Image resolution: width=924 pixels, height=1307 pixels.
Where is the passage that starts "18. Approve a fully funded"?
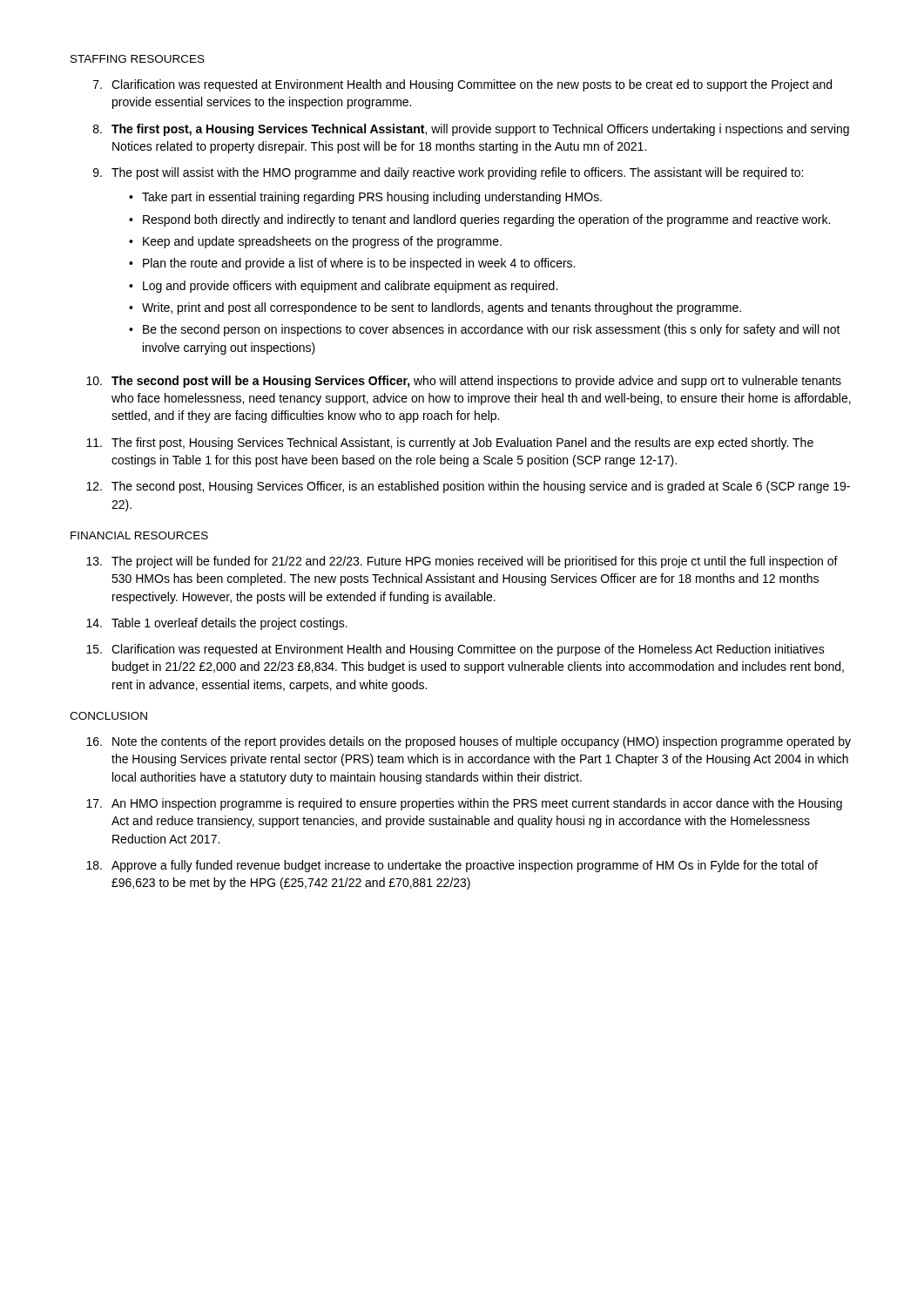click(462, 874)
